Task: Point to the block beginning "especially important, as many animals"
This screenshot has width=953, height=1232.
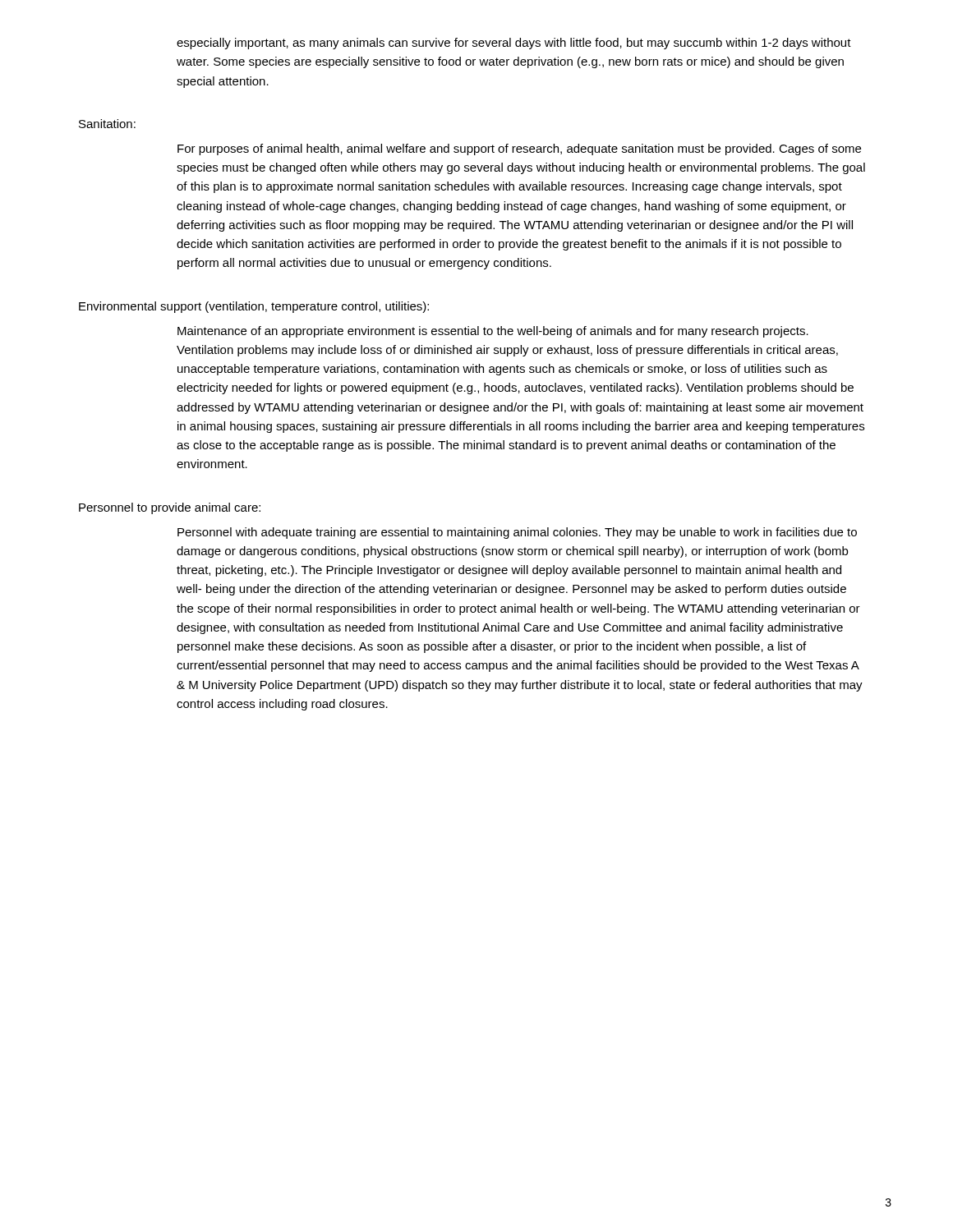Action: coord(514,61)
